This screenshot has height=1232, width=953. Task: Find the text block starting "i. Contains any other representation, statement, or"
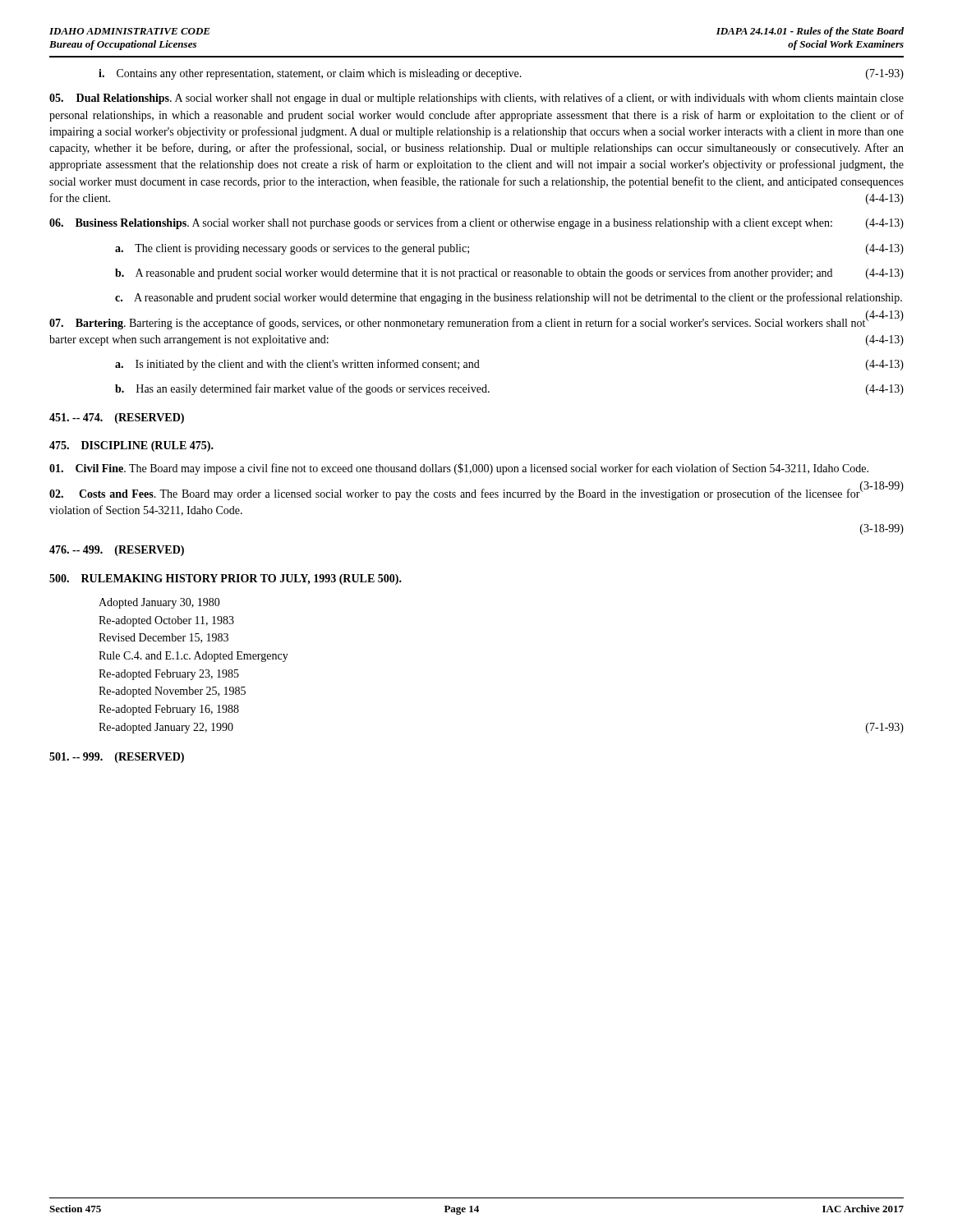[501, 74]
